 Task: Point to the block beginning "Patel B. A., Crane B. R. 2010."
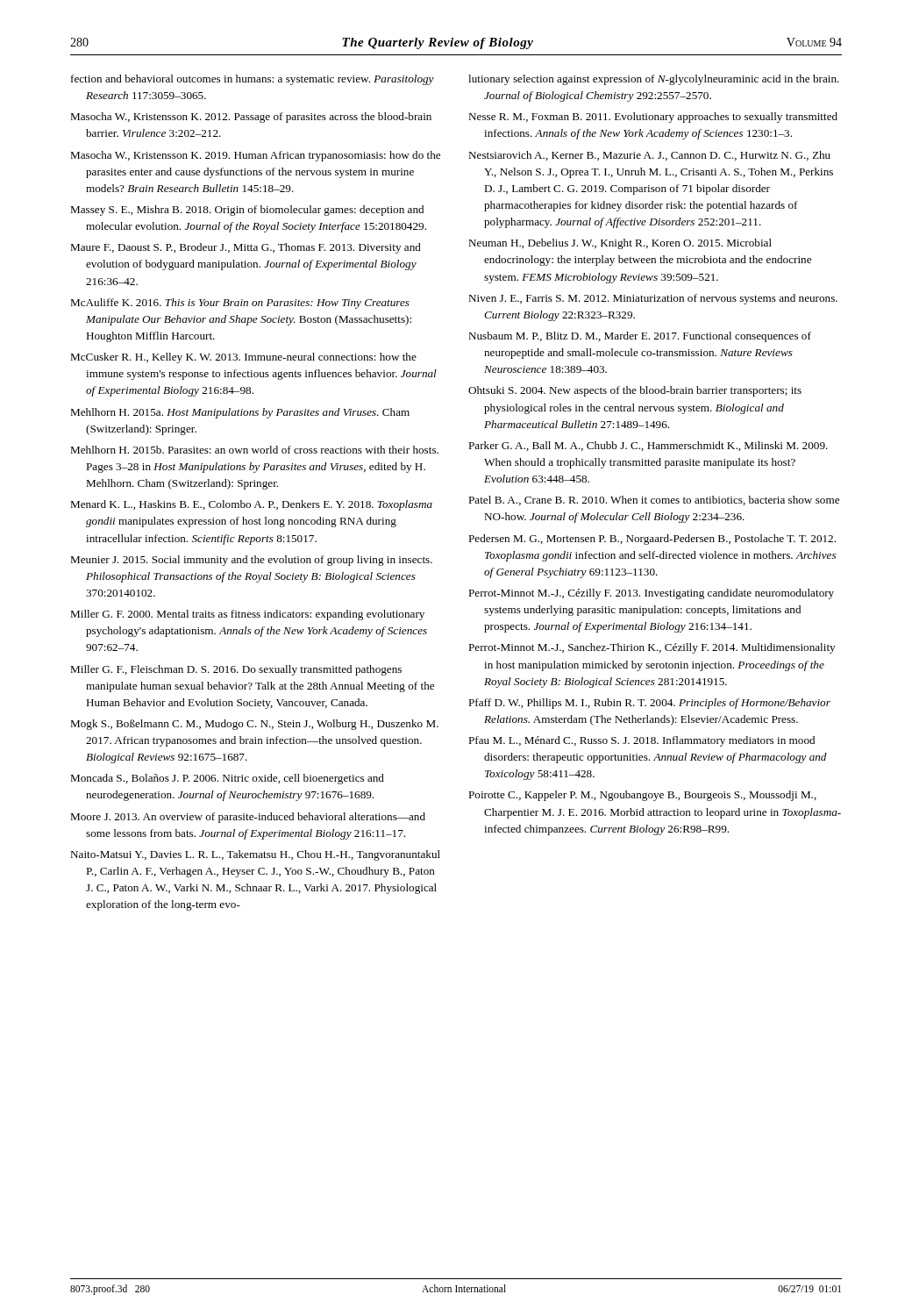[654, 508]
